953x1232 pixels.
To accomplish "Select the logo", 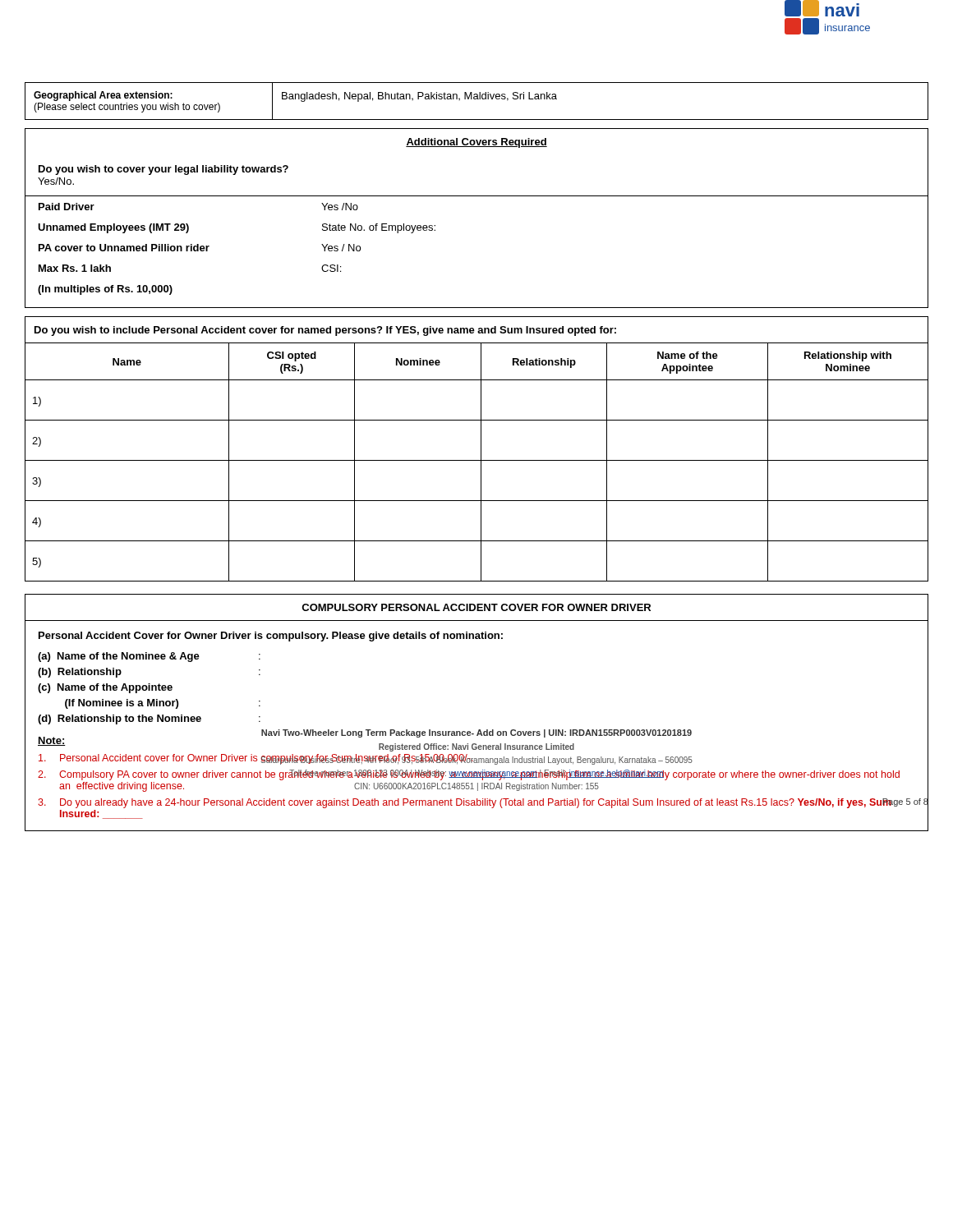I will (856, 26).
